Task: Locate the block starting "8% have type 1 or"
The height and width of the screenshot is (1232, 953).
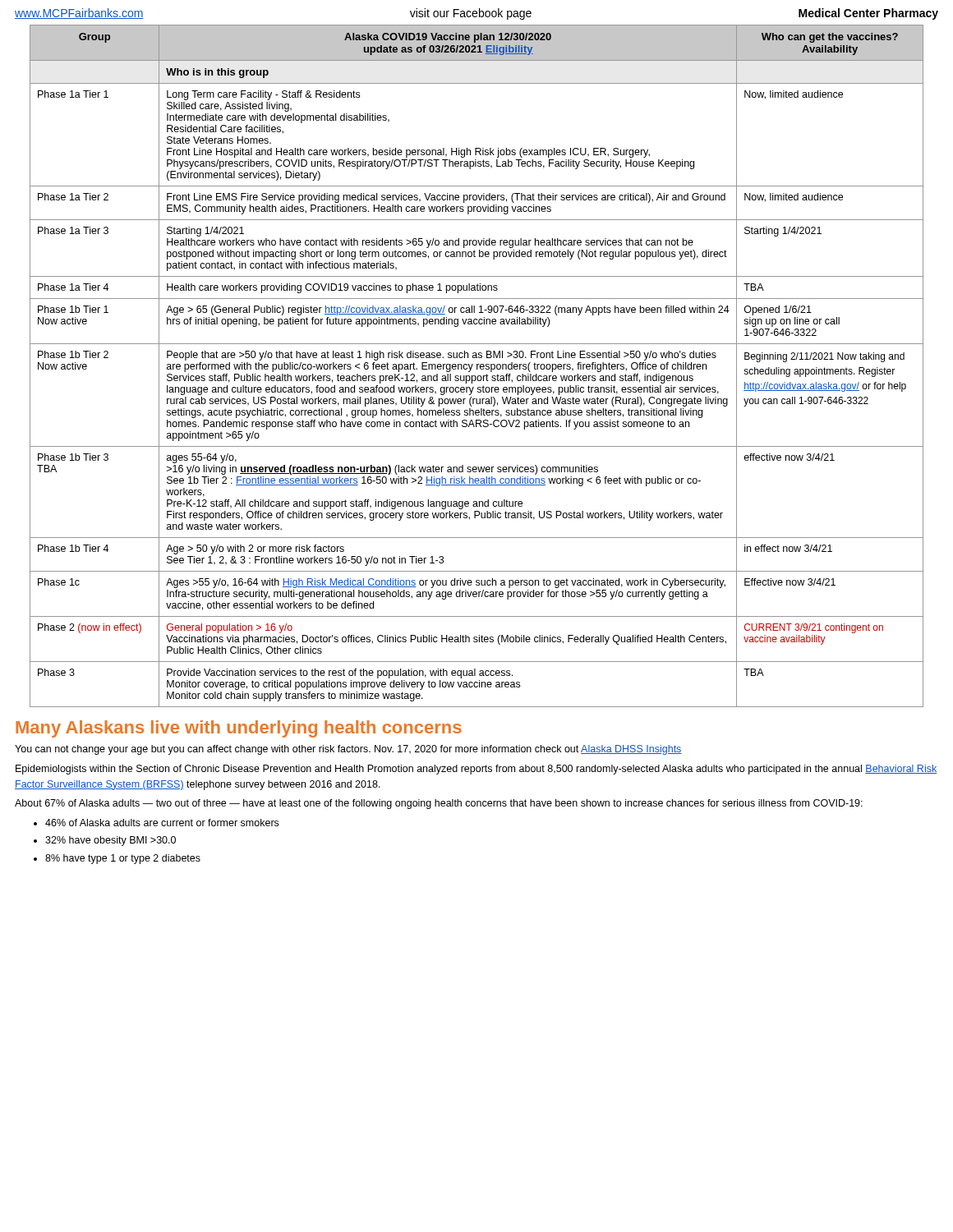Action: 123,858
